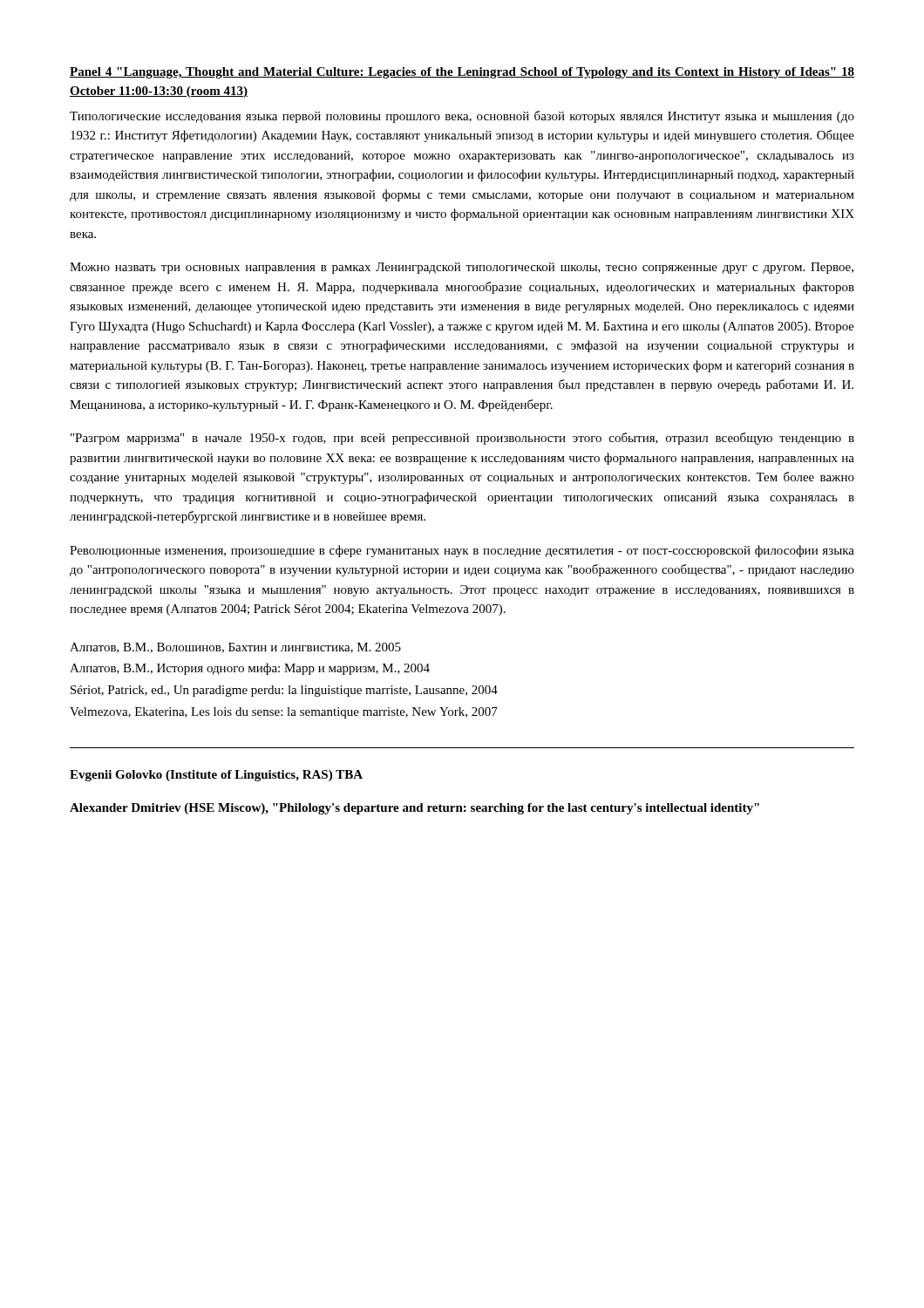Screen dimensions: 1308x924
Task: Click the passage that begins "Революционные изменения, произошедшие в сфере"
Action: pos(462,579)
